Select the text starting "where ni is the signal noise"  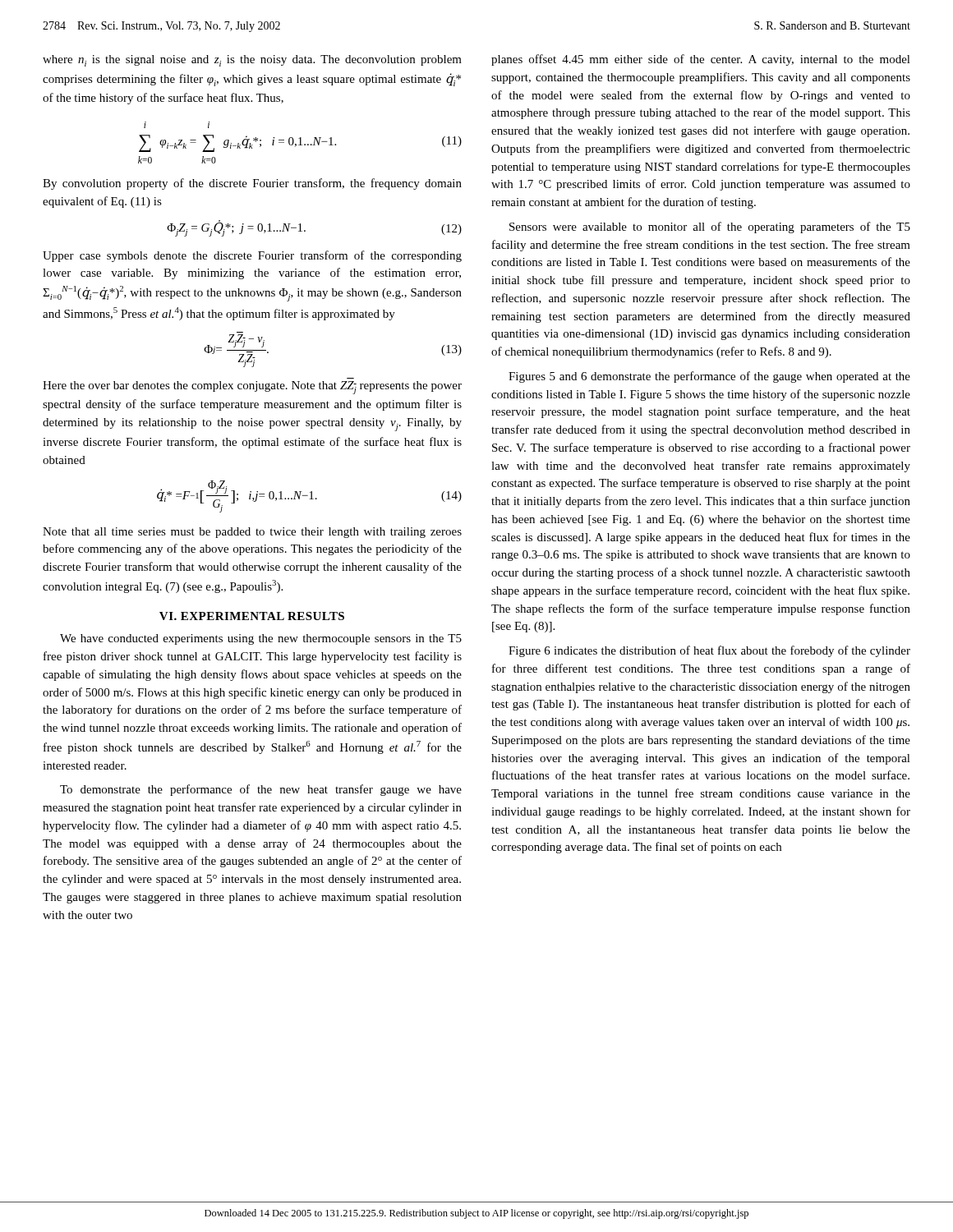pos(252,79)
